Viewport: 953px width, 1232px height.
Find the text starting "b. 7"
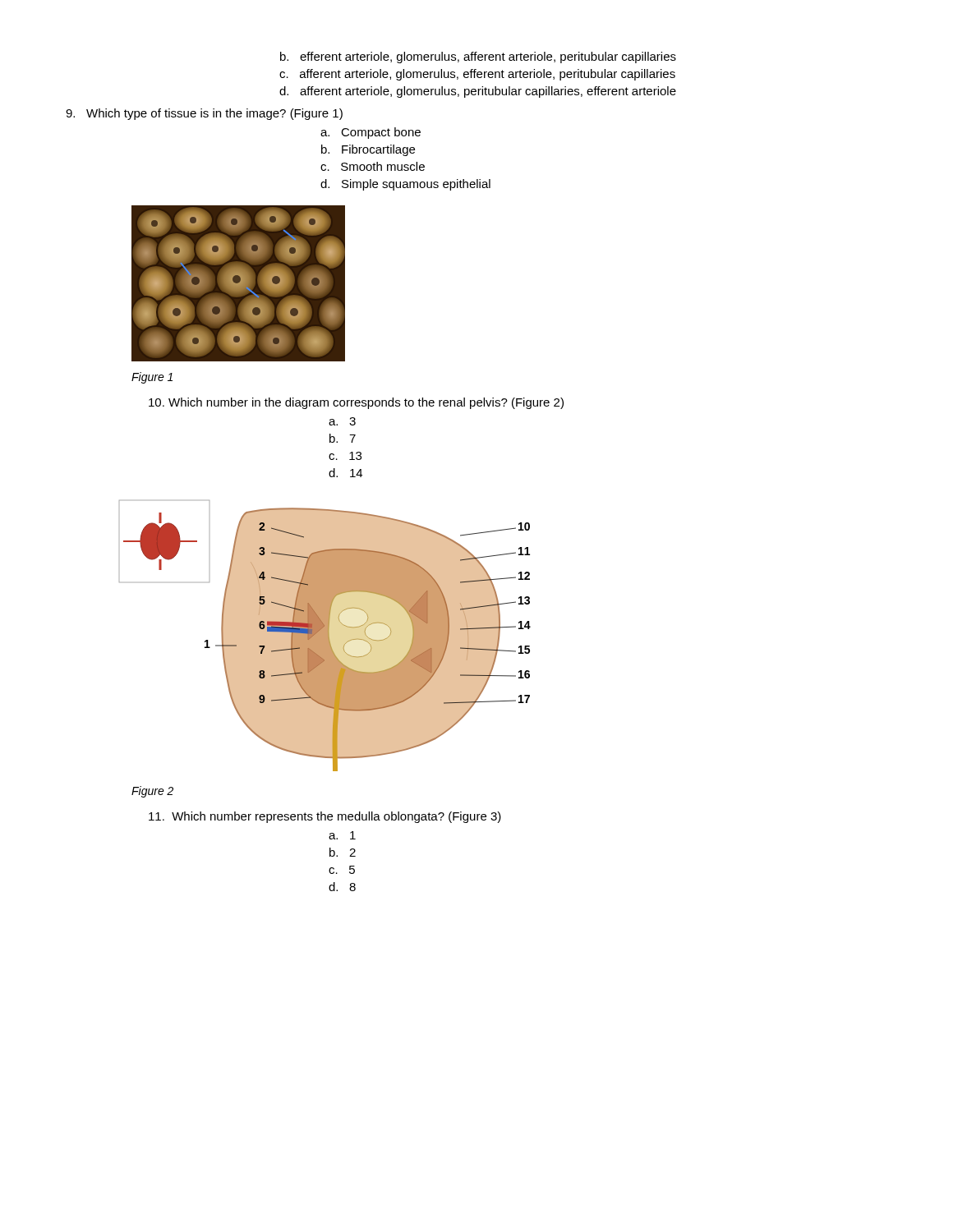pos(342,438)
